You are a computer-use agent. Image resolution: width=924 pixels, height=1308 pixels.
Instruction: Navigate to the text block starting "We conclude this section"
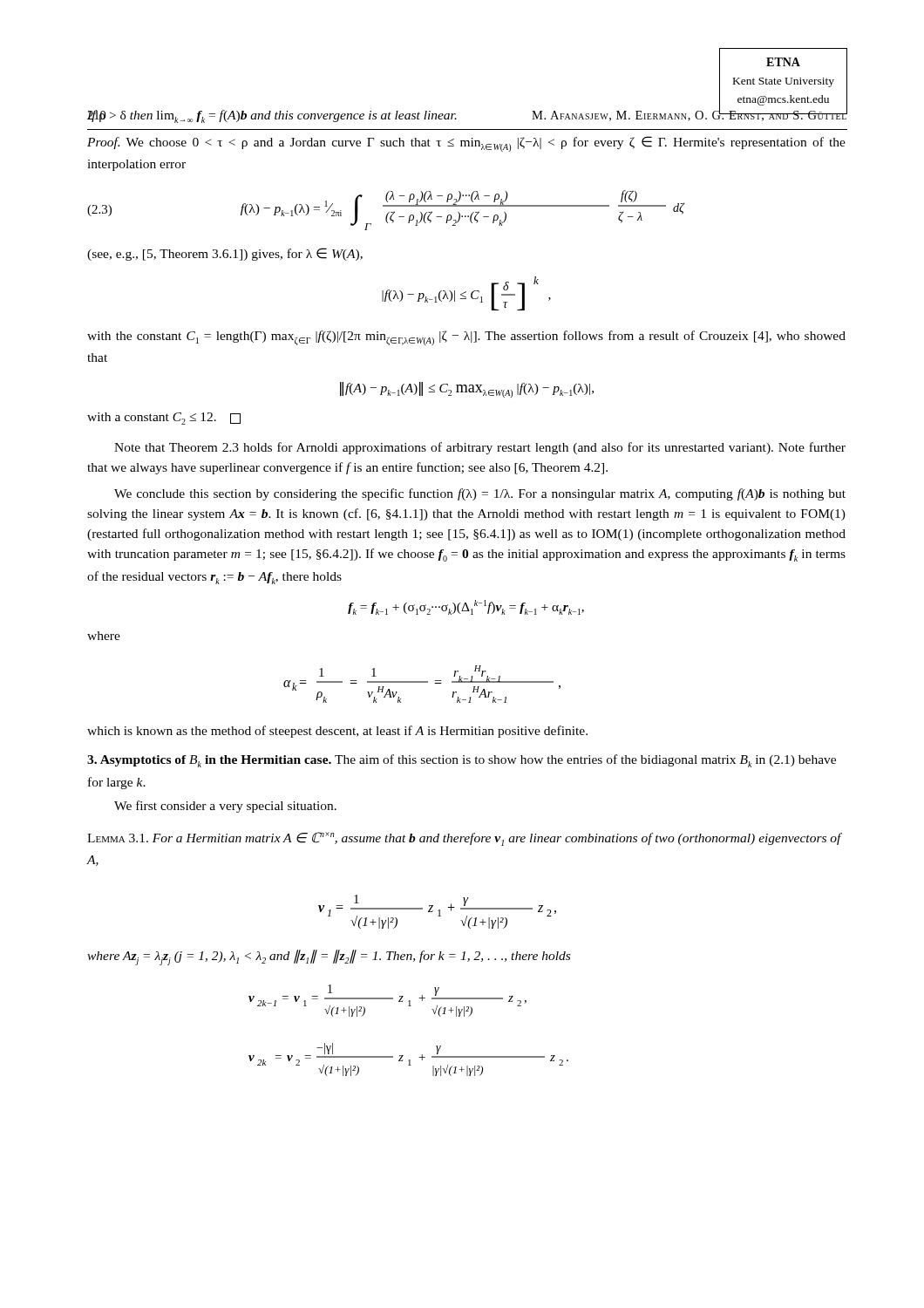[x=466, y=536]
